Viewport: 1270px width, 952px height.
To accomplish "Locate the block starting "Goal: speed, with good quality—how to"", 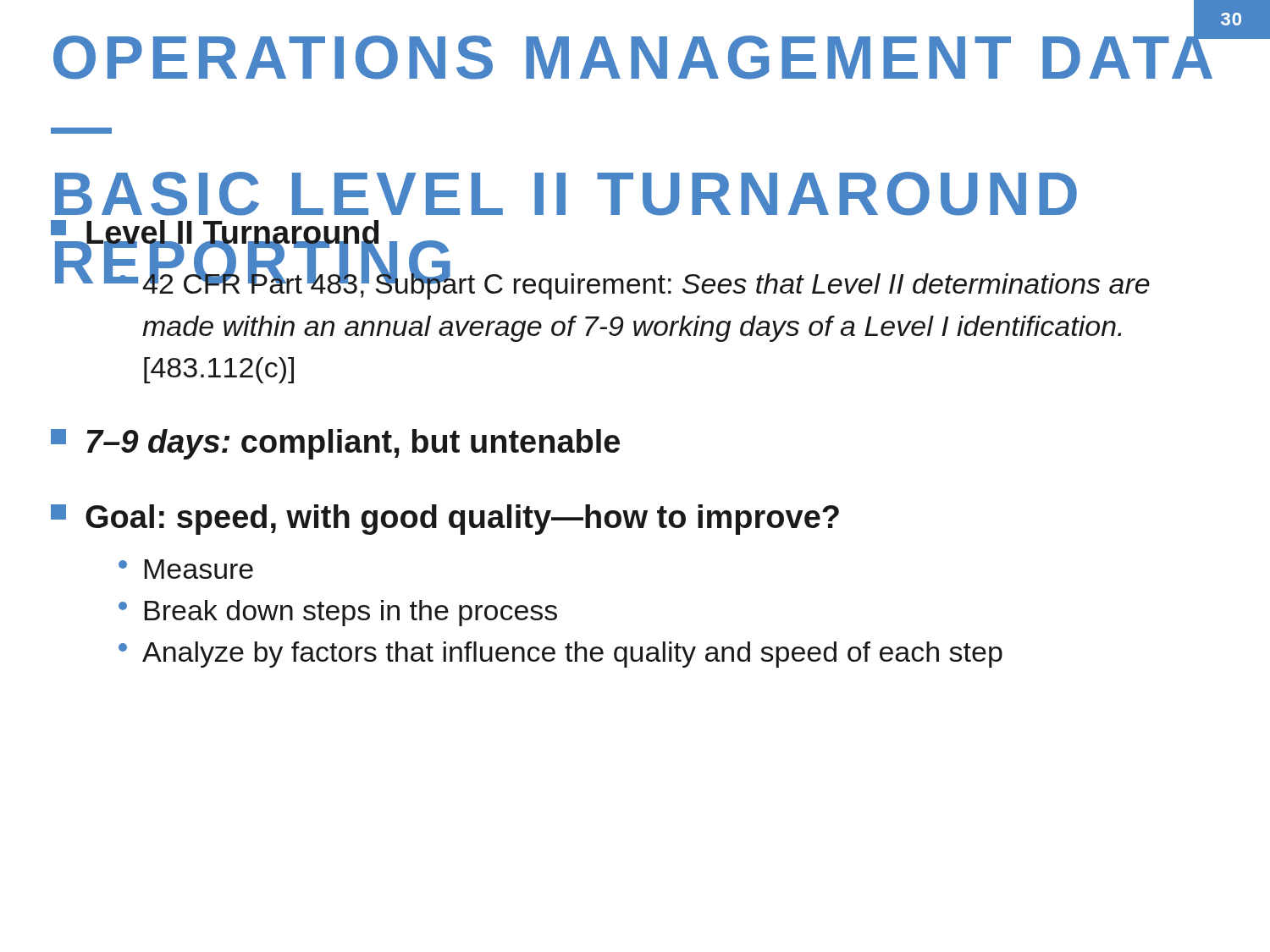I will pos(445,520).
